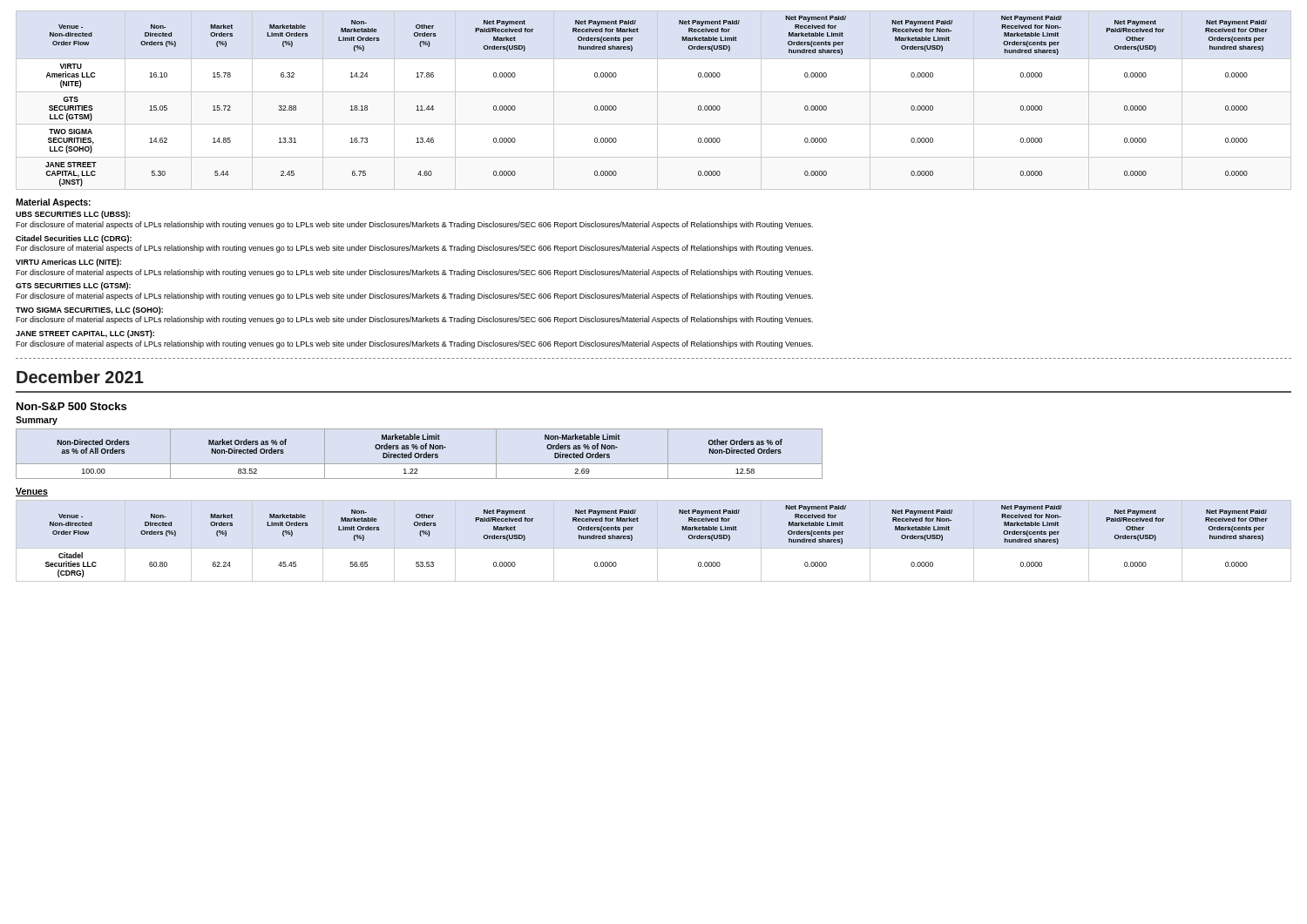
Task: Locate the block of text that opens with "Citadel Securities LLC (CDRG):For disclosure of material"
Action: [415, 243]
